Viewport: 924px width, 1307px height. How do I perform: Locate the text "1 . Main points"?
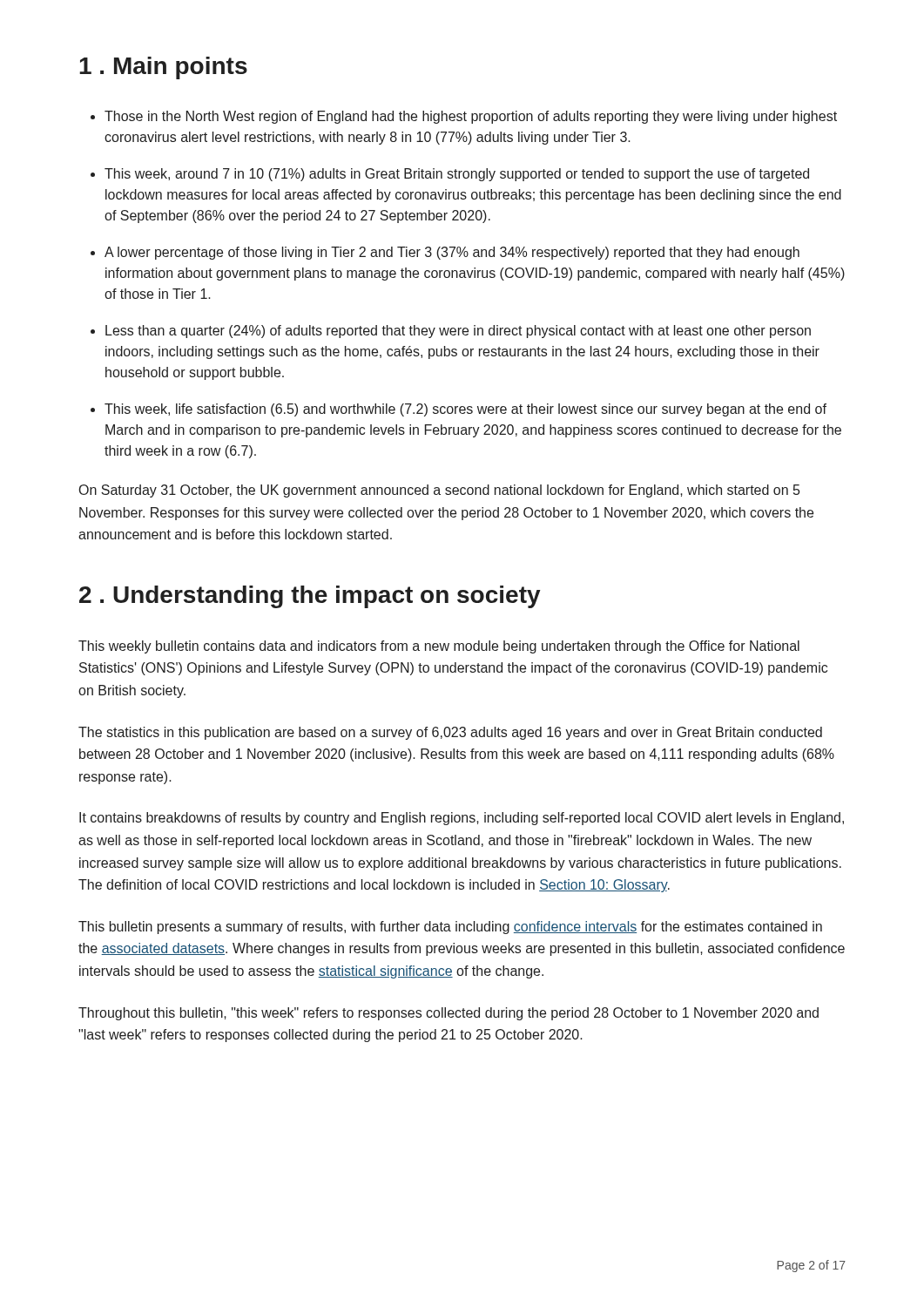(163, 68)
